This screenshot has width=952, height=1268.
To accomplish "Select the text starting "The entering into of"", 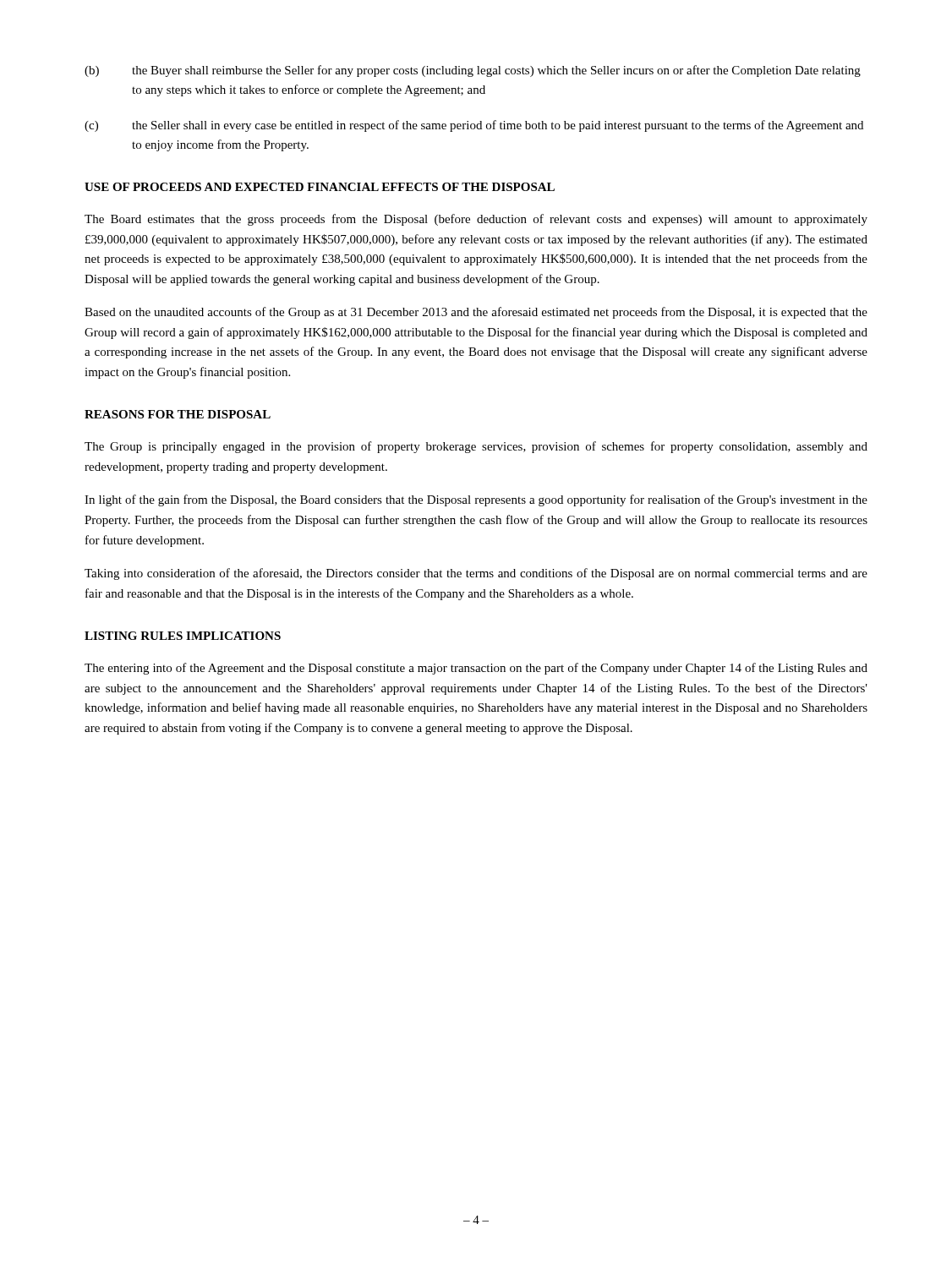I will tap(476, 698).
